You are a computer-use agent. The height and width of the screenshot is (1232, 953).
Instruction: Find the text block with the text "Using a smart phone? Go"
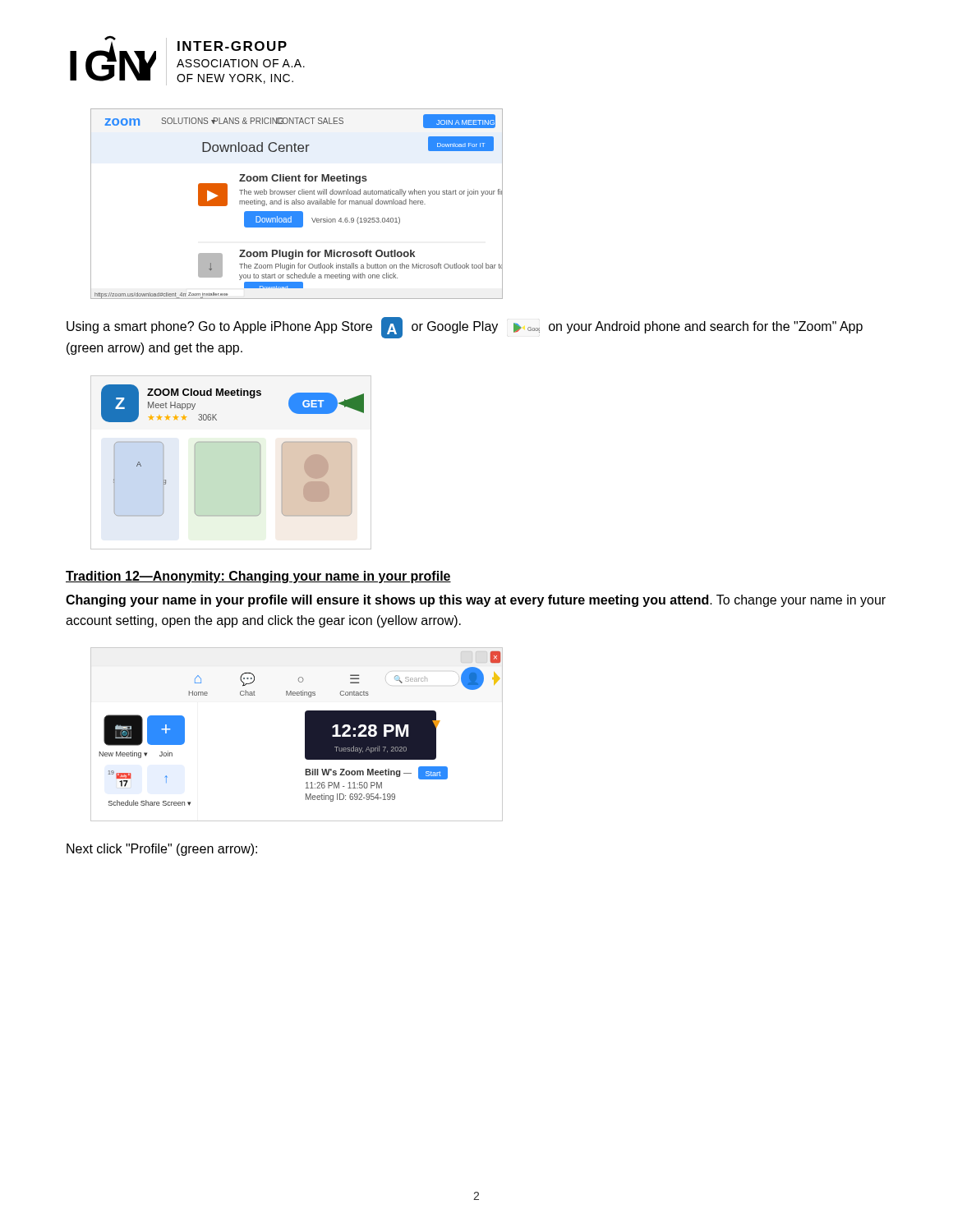pos(464,336)
